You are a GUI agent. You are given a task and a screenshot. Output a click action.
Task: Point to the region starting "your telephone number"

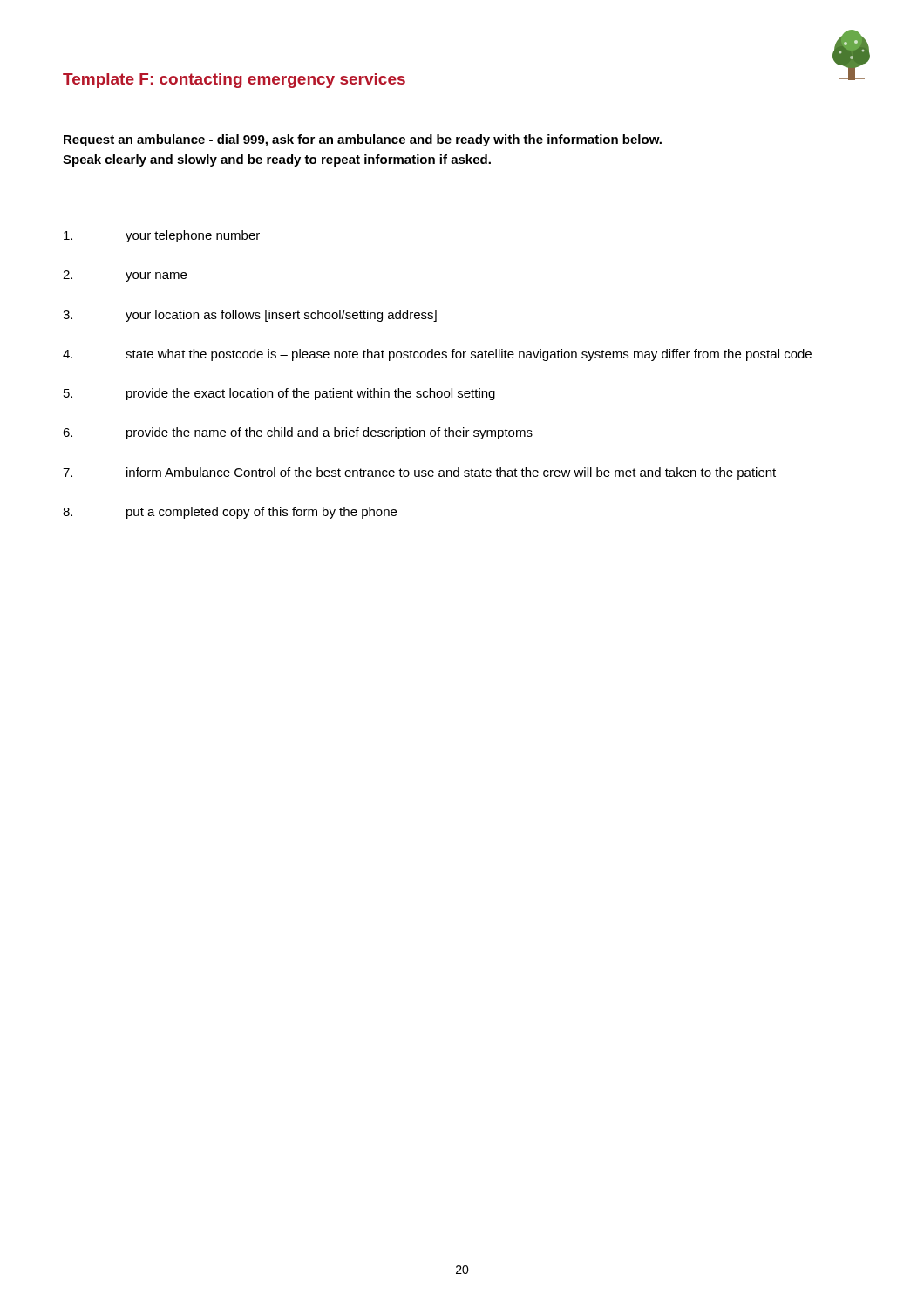tap(162, 236)
